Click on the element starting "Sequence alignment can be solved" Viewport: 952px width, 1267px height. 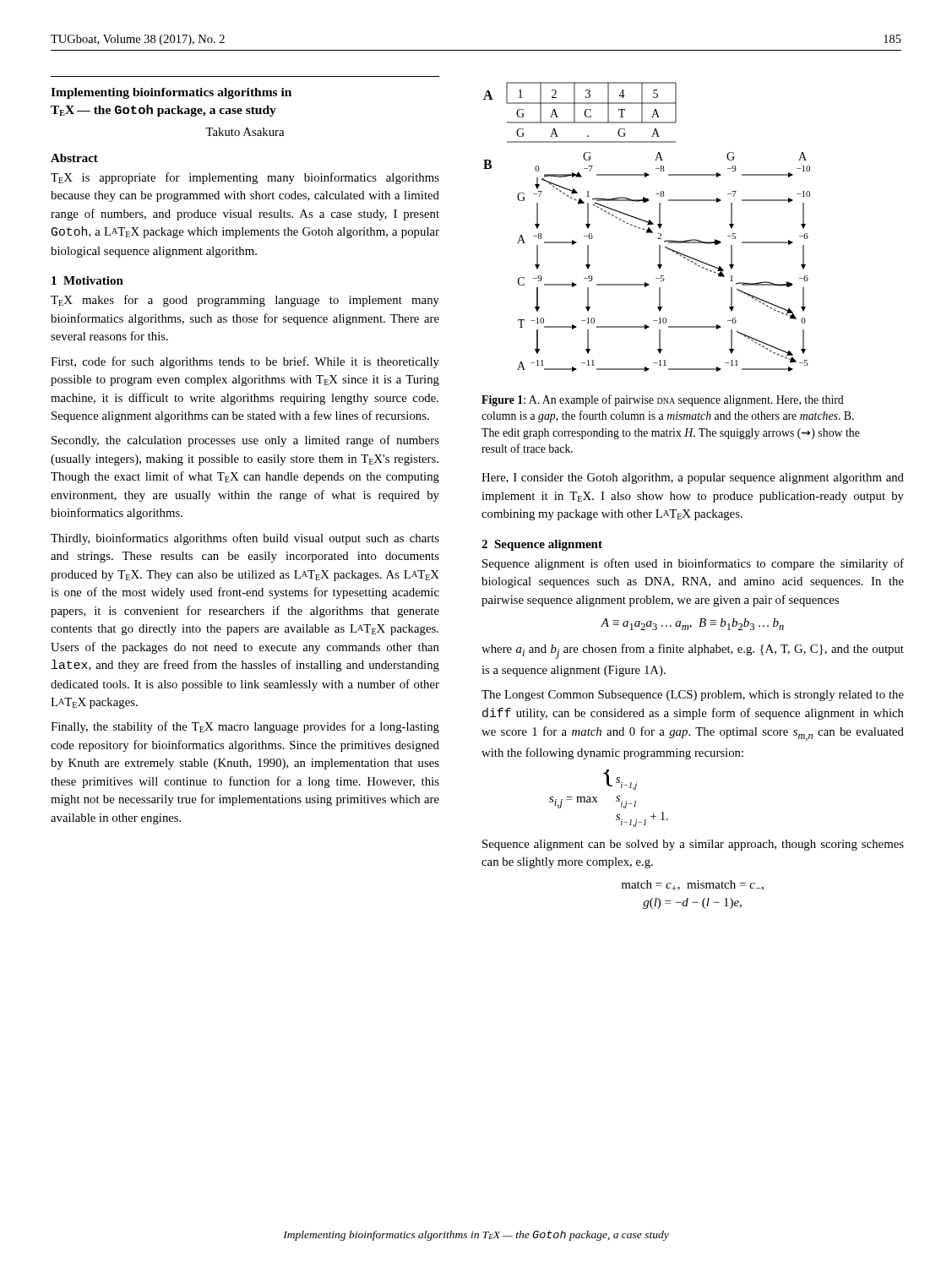click(693, 853)
